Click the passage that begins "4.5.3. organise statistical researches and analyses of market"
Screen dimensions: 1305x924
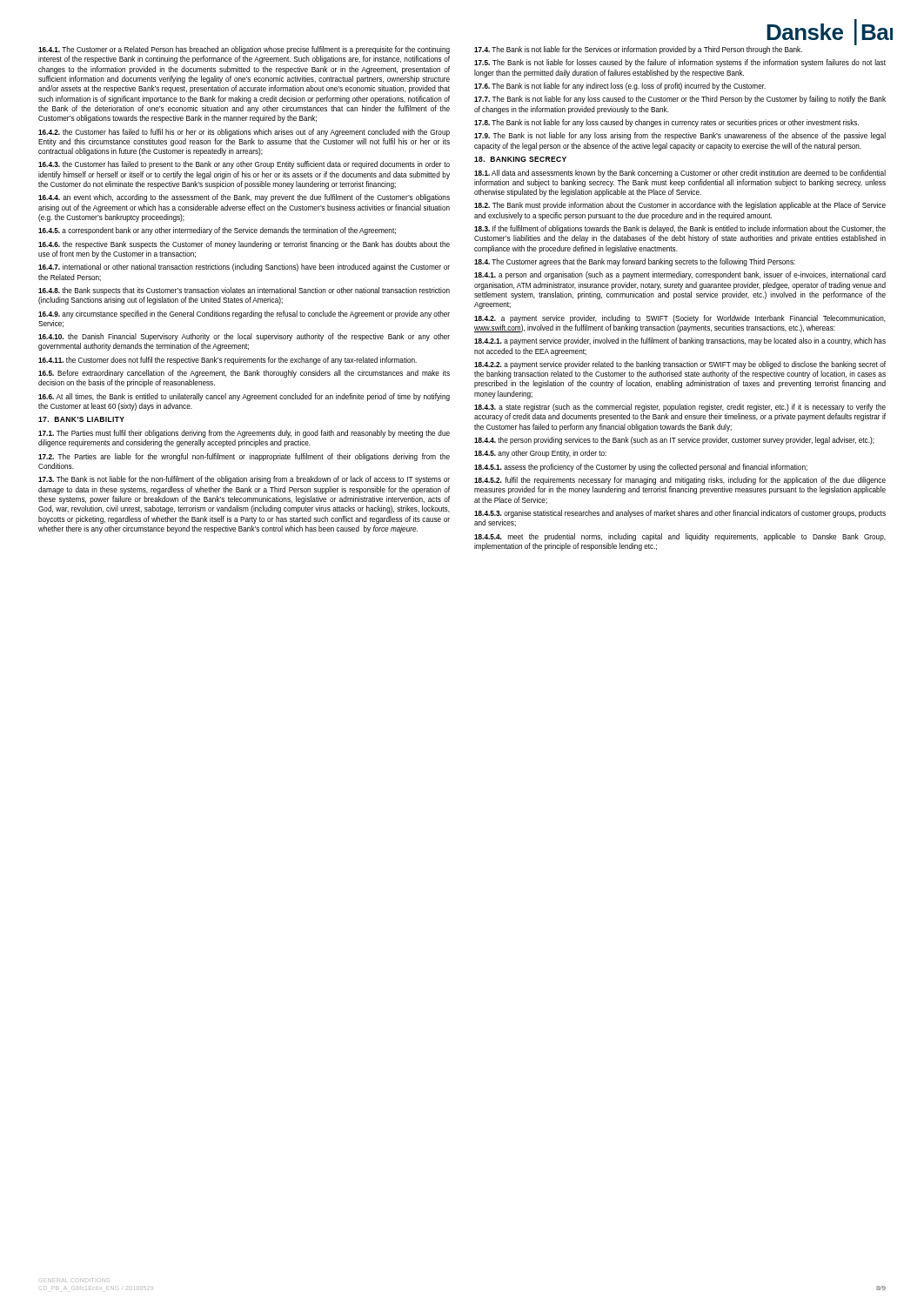coord(680,519)
